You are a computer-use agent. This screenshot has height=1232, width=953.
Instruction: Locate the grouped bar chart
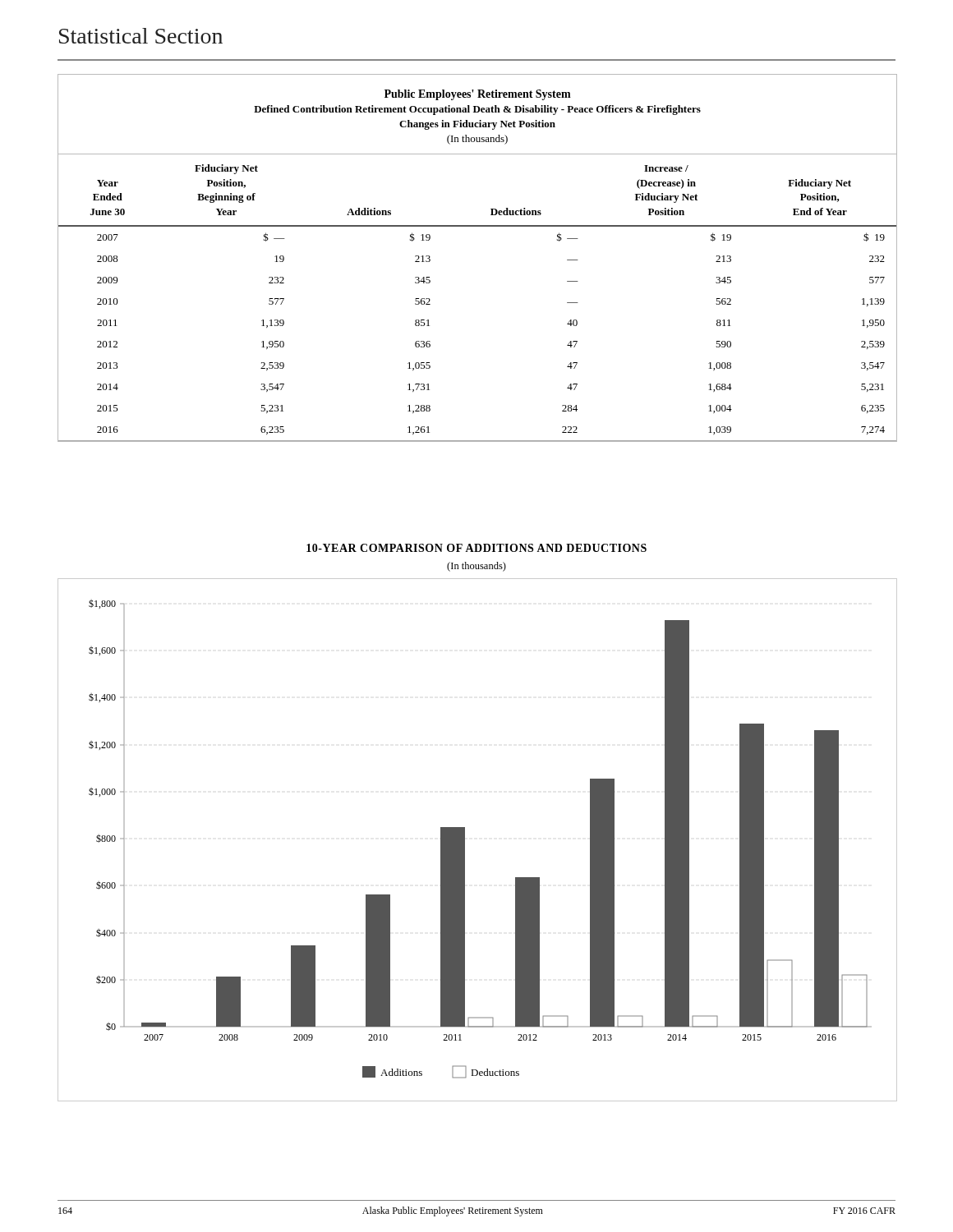[477, 840]
